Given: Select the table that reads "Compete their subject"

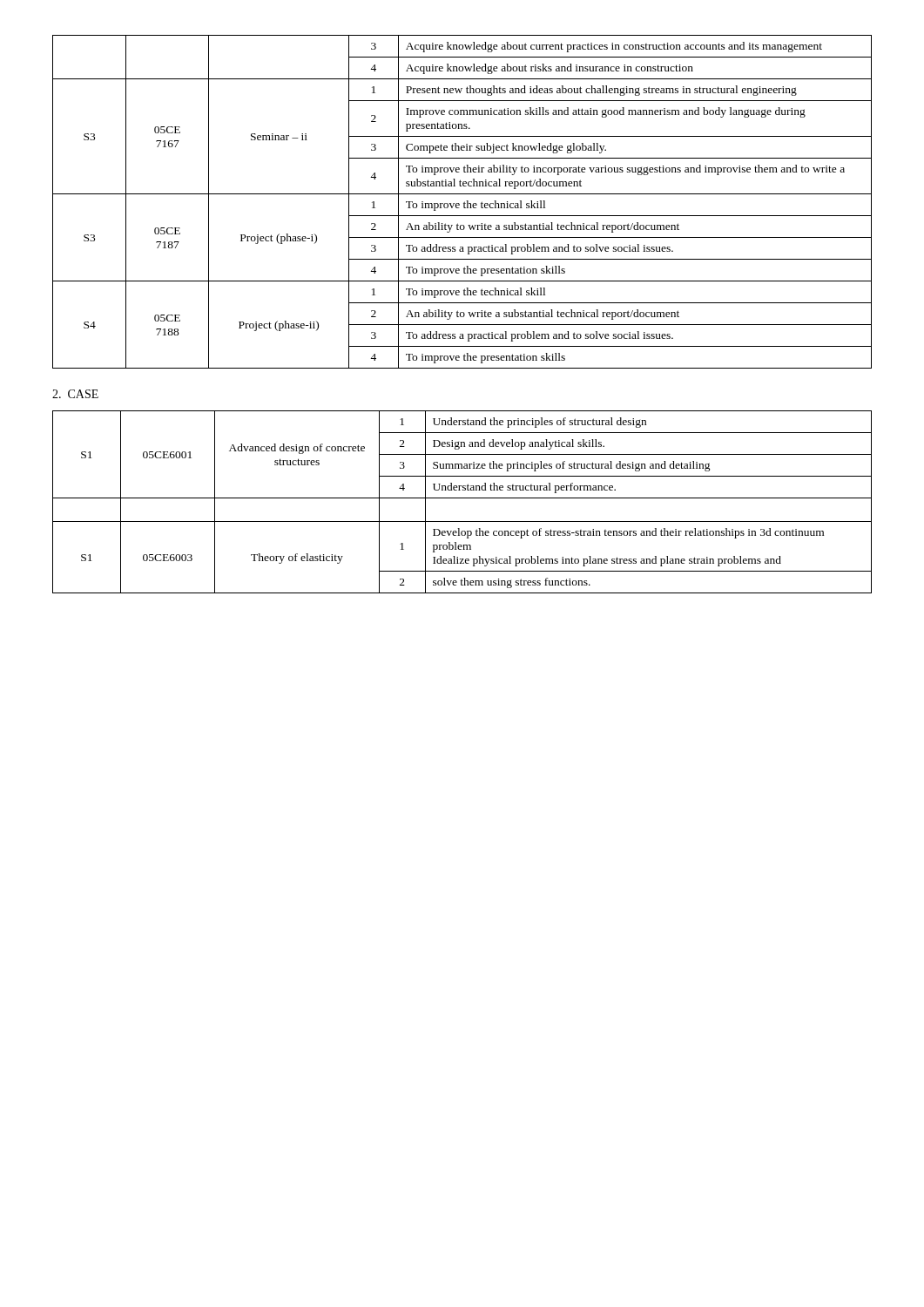Looking at the screenshot, I should 462,202.
